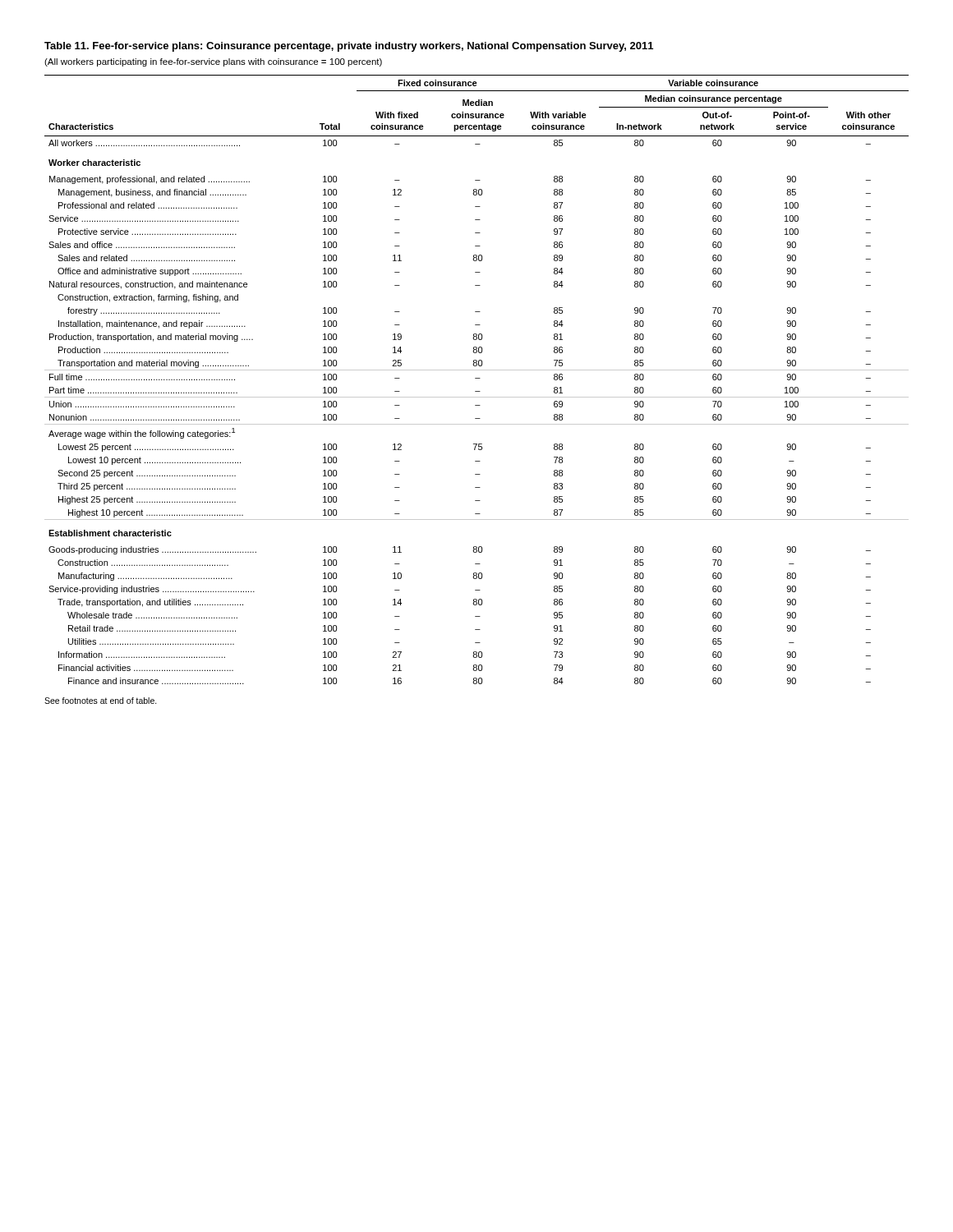Screen dimensions: 1232x953
Task: Point to the caption beginning "(All workers participating in fee-for-service plans with coinsurance"
Action: click(x=213, y=62)
